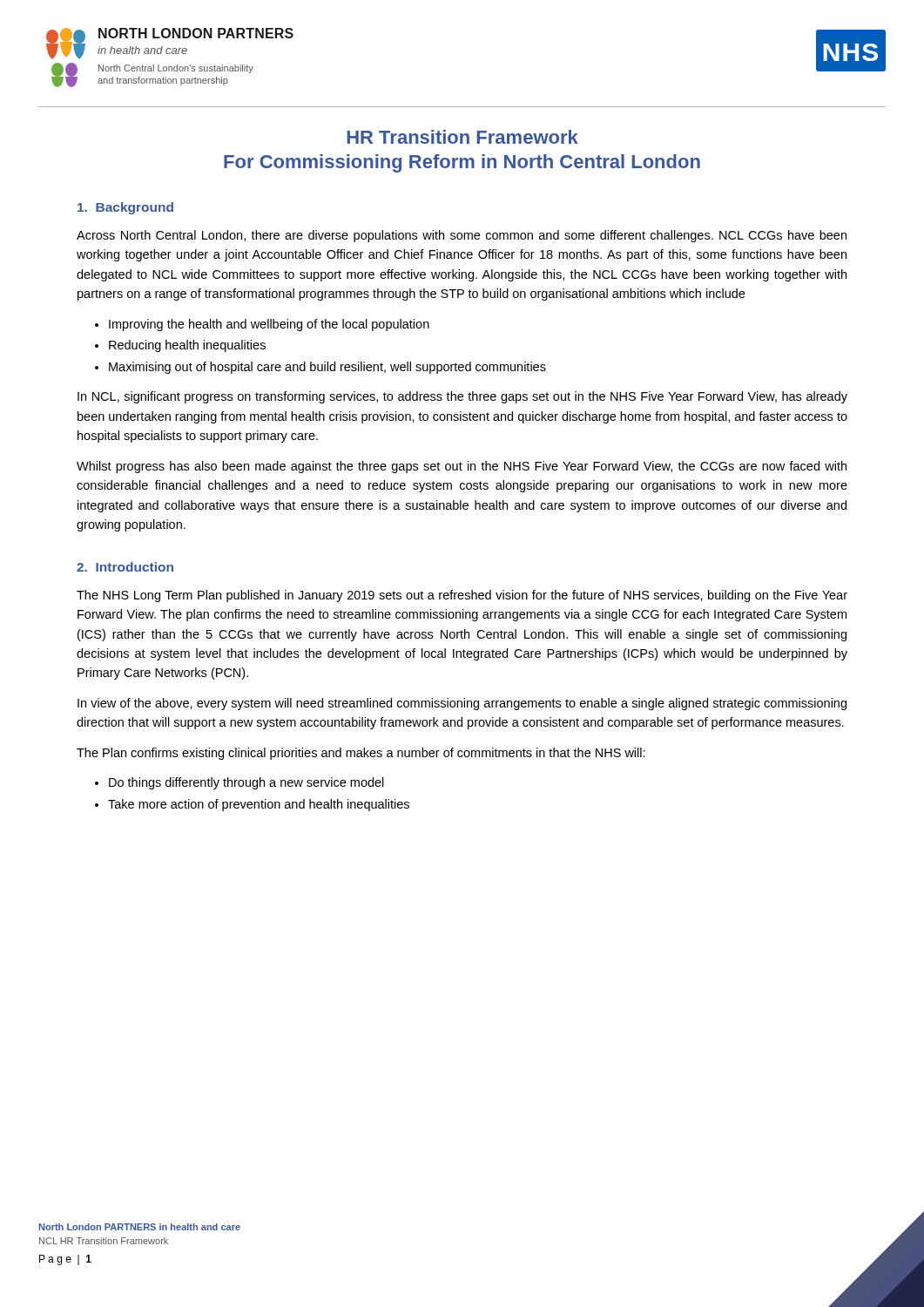924x1307 pixels.
Task: Click on the section header with the text "1. Background"
Action: coord(125,207)
